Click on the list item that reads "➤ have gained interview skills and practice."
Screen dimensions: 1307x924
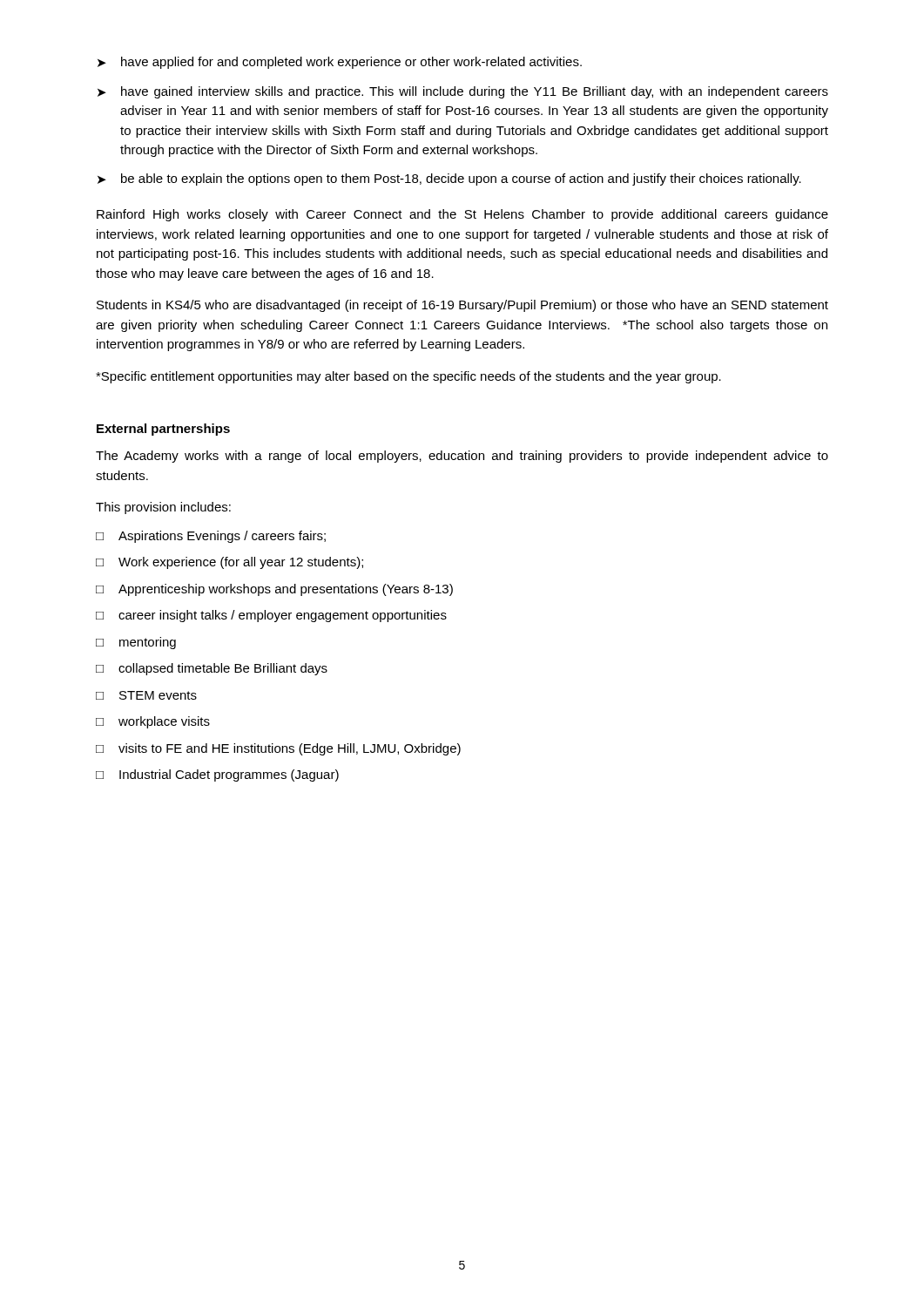coord(462,121)
